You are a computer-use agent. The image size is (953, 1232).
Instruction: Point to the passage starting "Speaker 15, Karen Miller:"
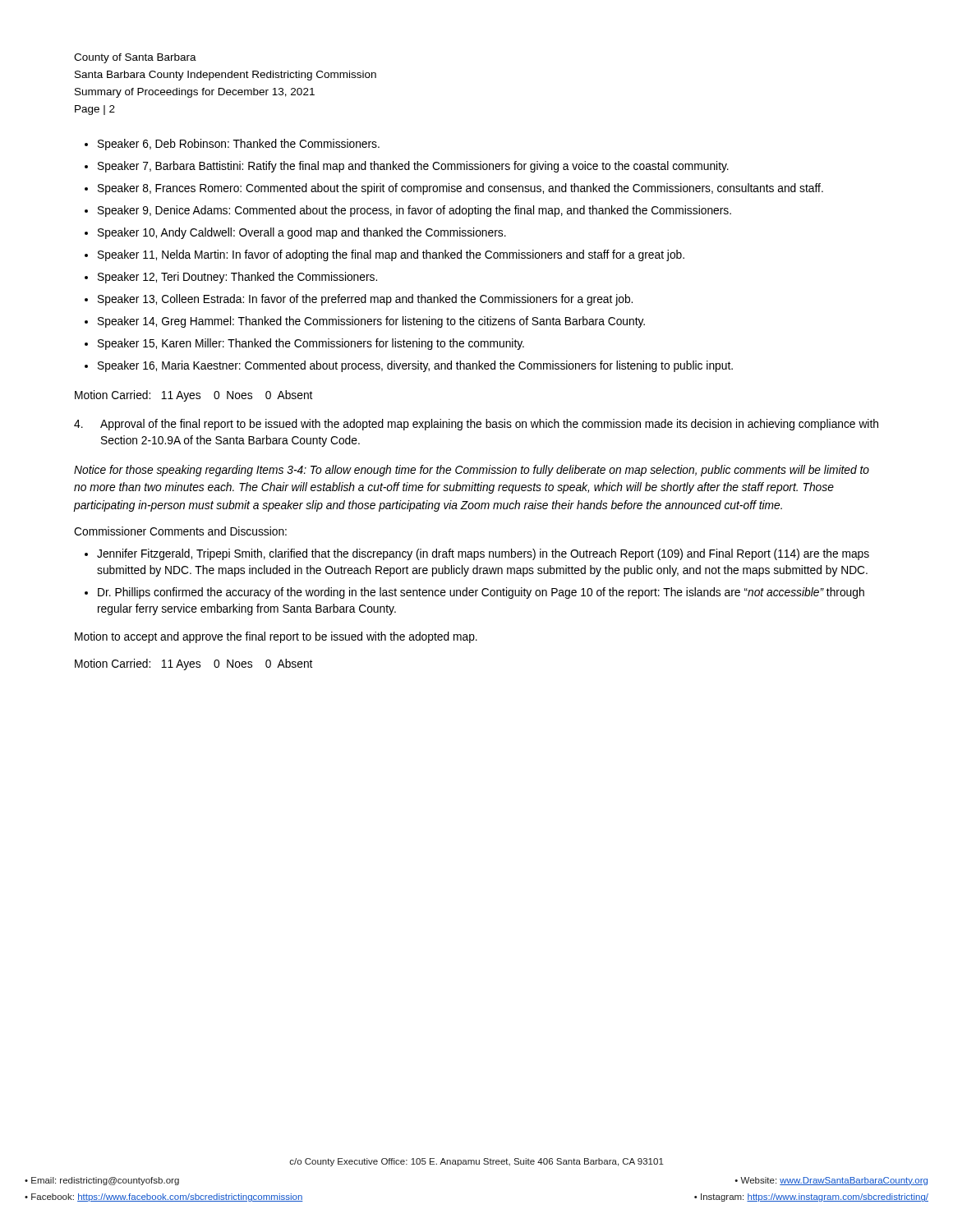[x=311, y=343]
